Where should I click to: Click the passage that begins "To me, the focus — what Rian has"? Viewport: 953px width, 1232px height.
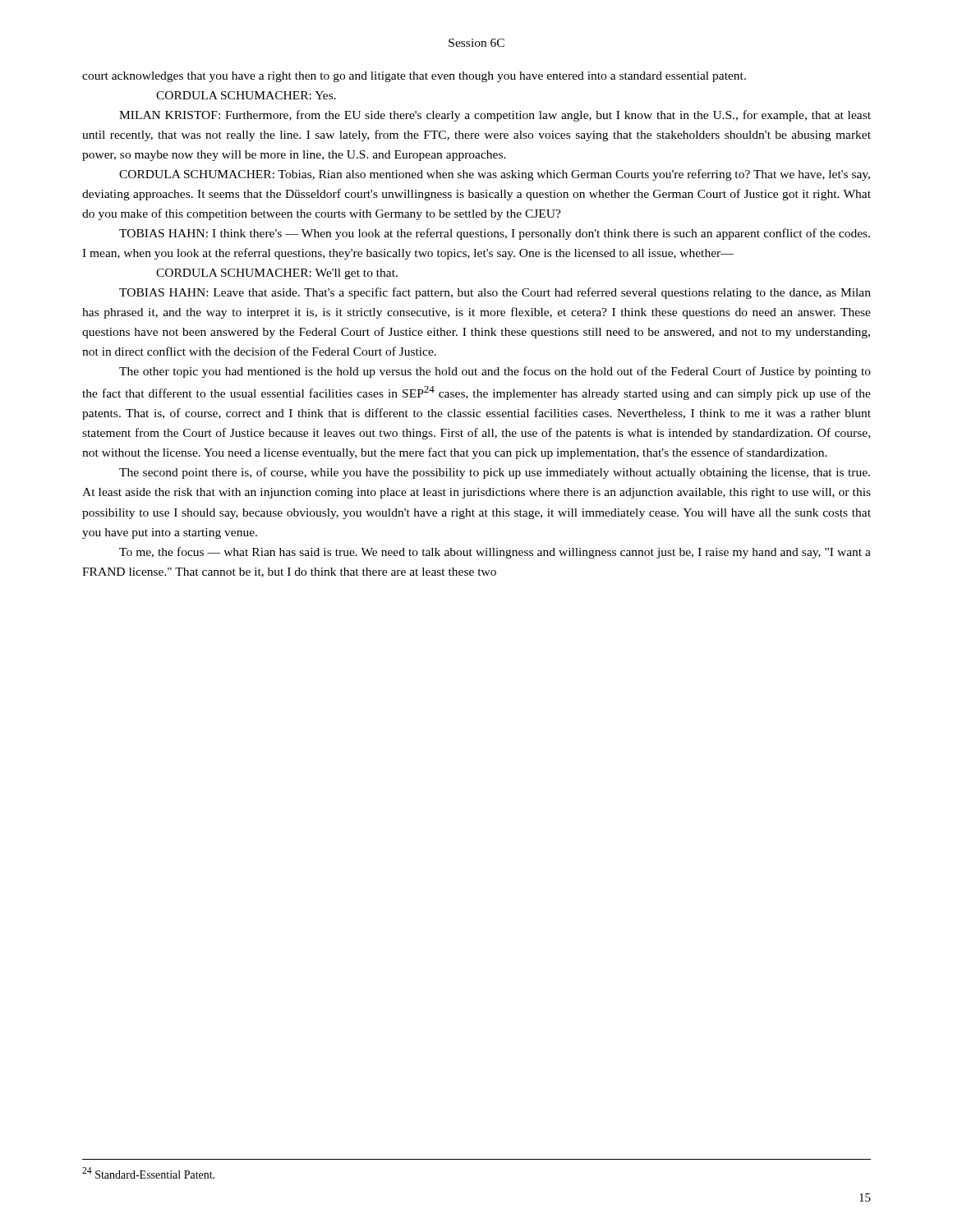(476, 561)
